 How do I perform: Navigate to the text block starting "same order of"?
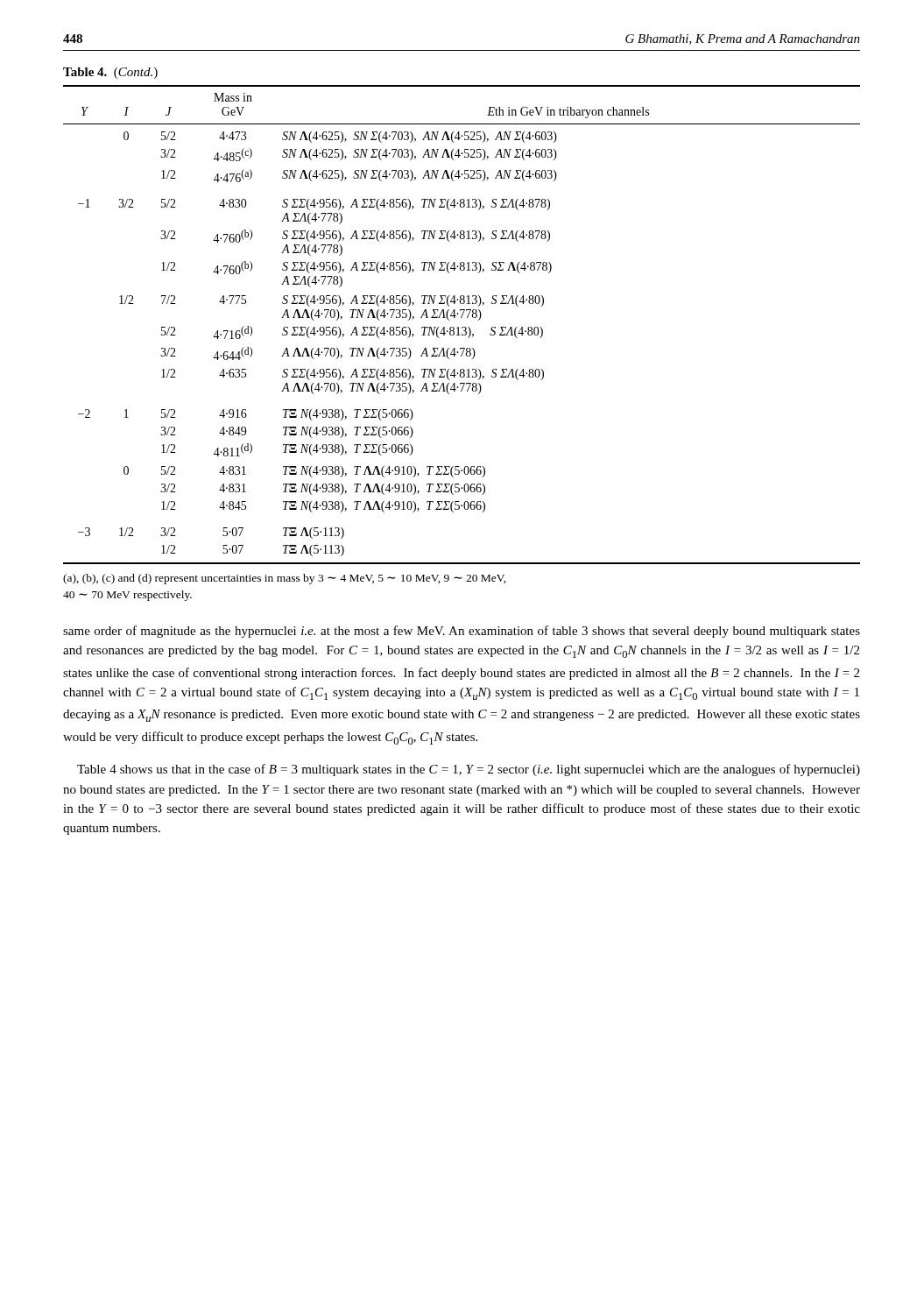coord(462,685)
